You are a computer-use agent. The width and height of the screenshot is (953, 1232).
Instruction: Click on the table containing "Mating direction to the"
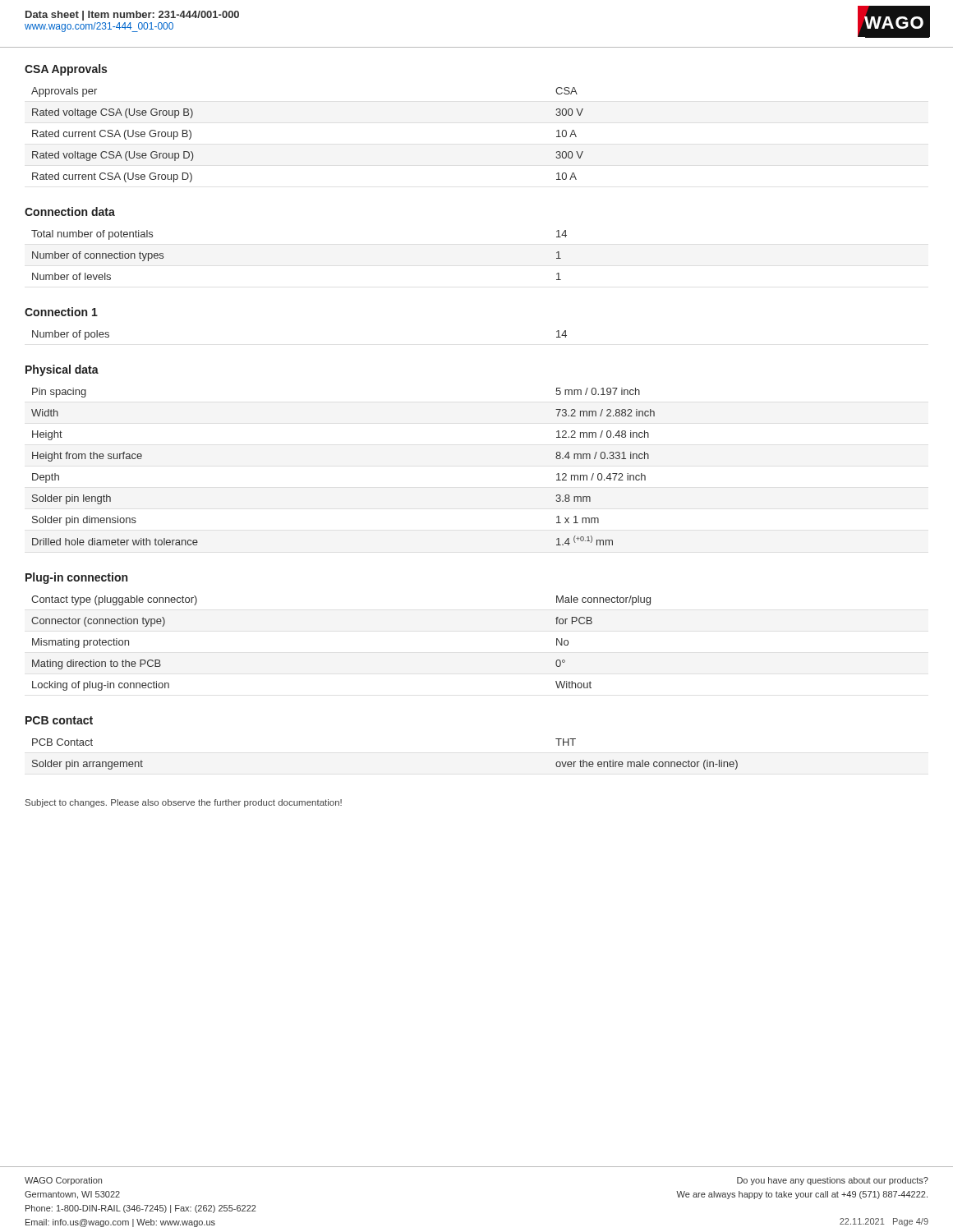coord(476,643)
